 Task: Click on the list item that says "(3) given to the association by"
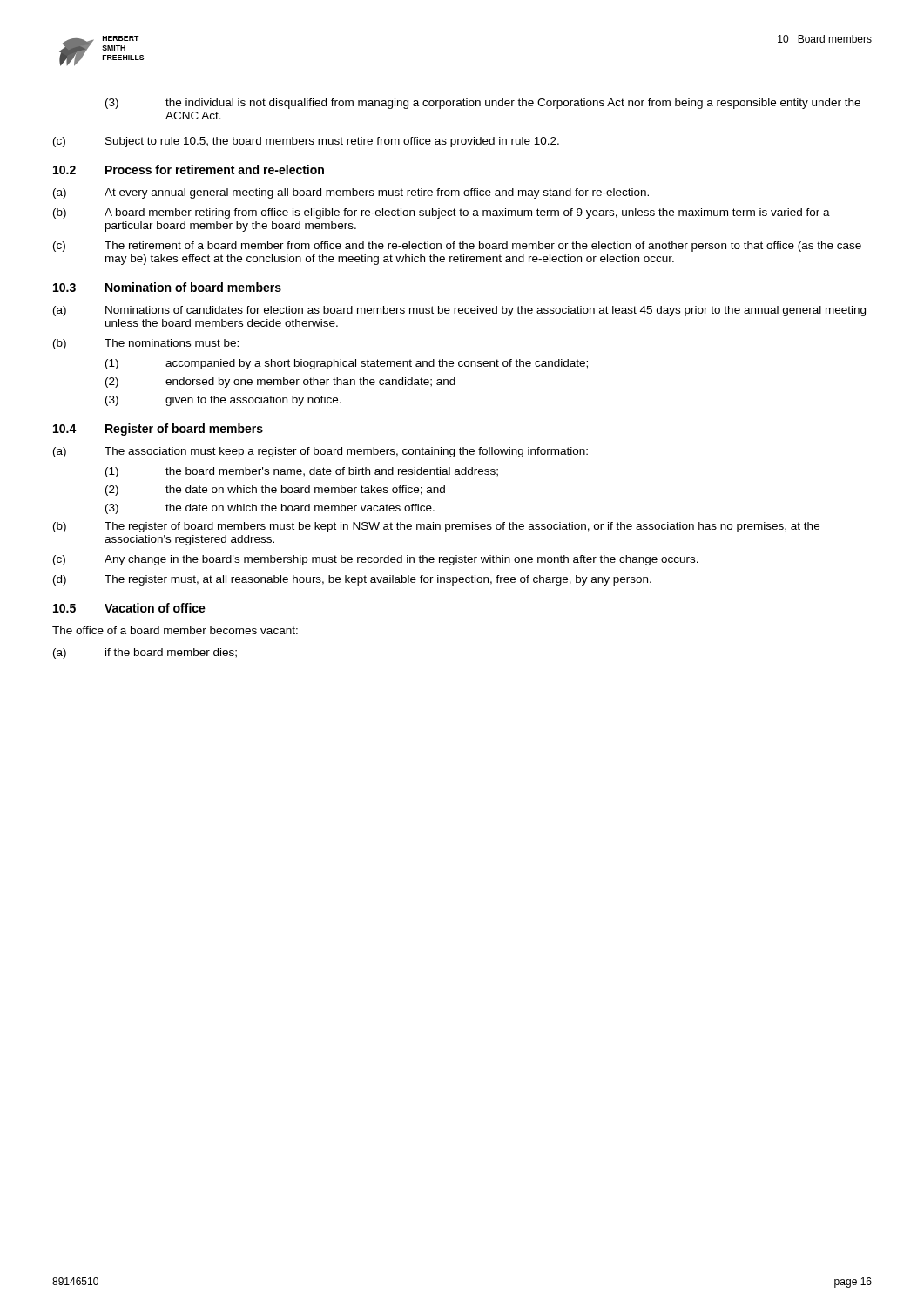click(223, 401)
